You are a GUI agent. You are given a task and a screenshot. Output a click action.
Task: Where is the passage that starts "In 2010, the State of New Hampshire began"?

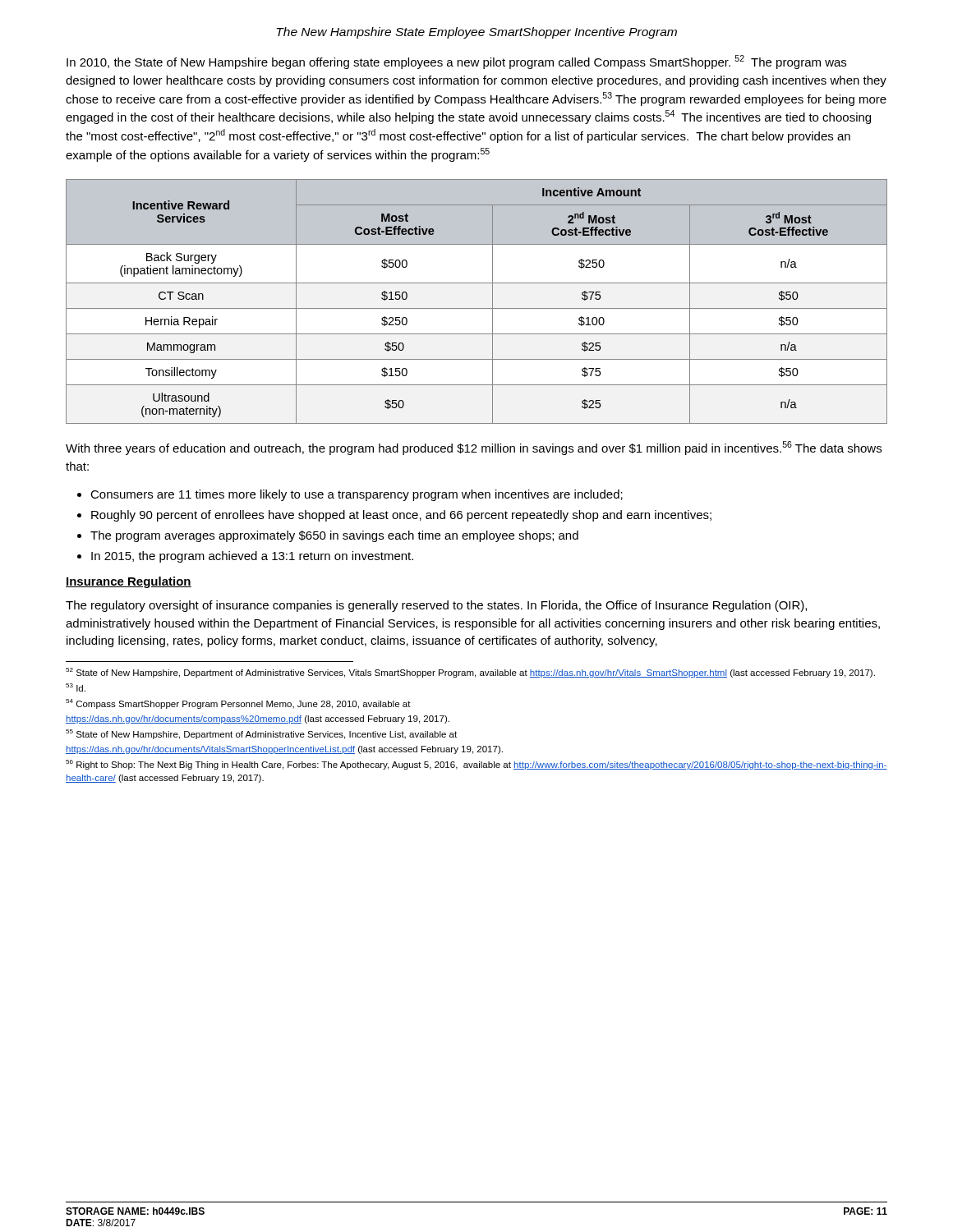coord(476,107)
